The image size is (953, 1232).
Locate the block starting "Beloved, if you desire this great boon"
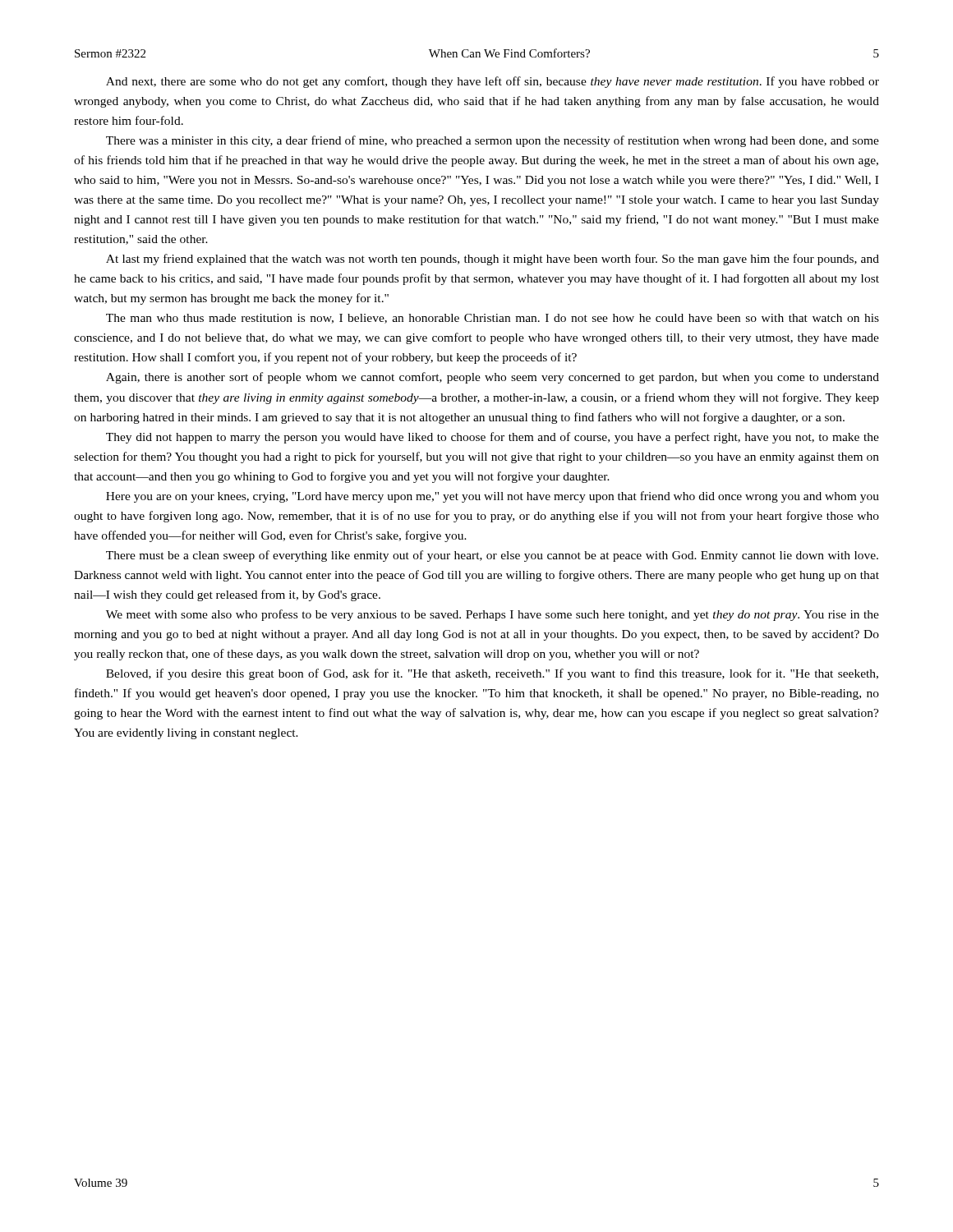pos(476,703)
